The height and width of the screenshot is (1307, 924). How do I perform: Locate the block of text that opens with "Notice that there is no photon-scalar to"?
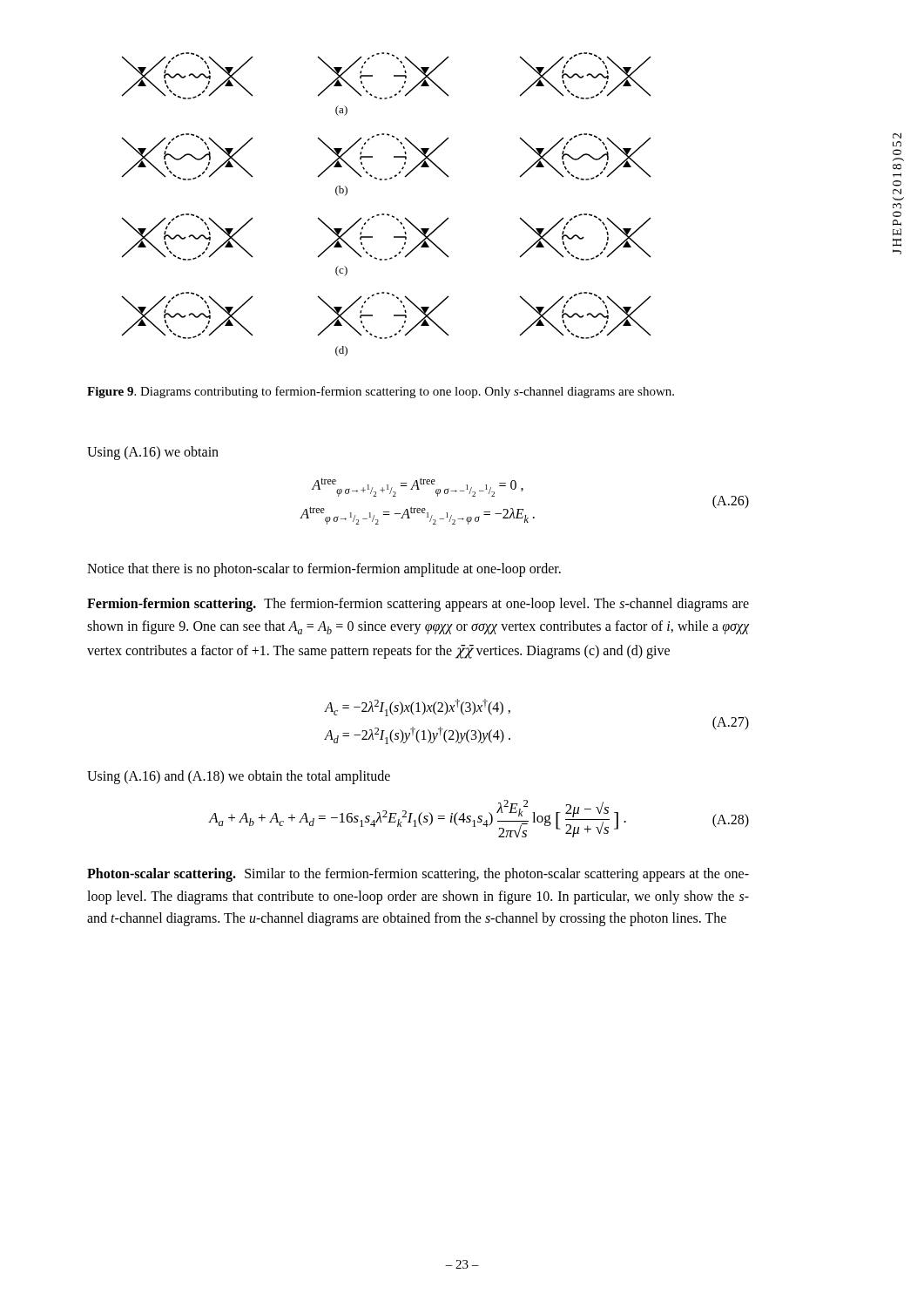[324, 569]
